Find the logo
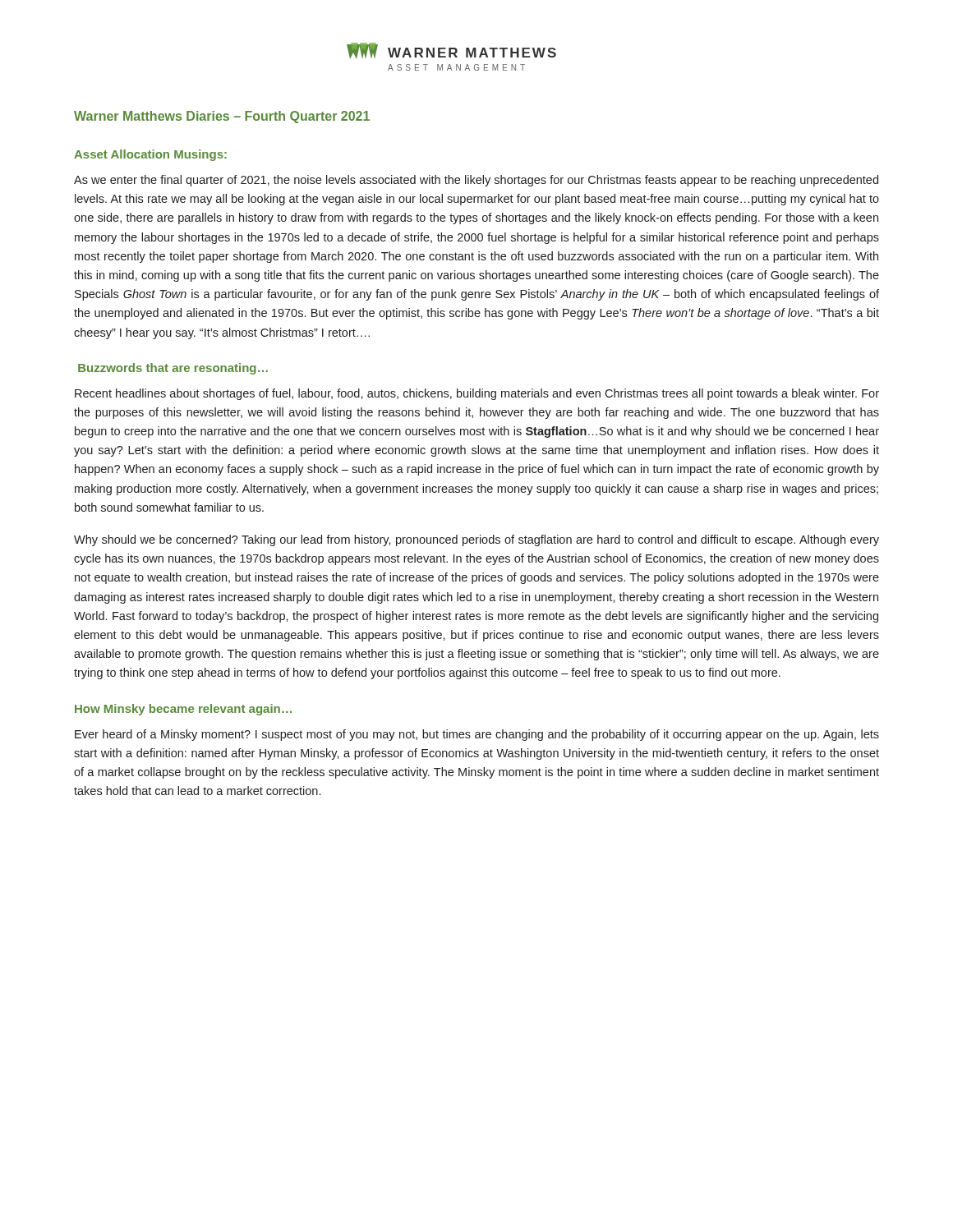The height and width of the screenshot is (1232, 953). 476,61
